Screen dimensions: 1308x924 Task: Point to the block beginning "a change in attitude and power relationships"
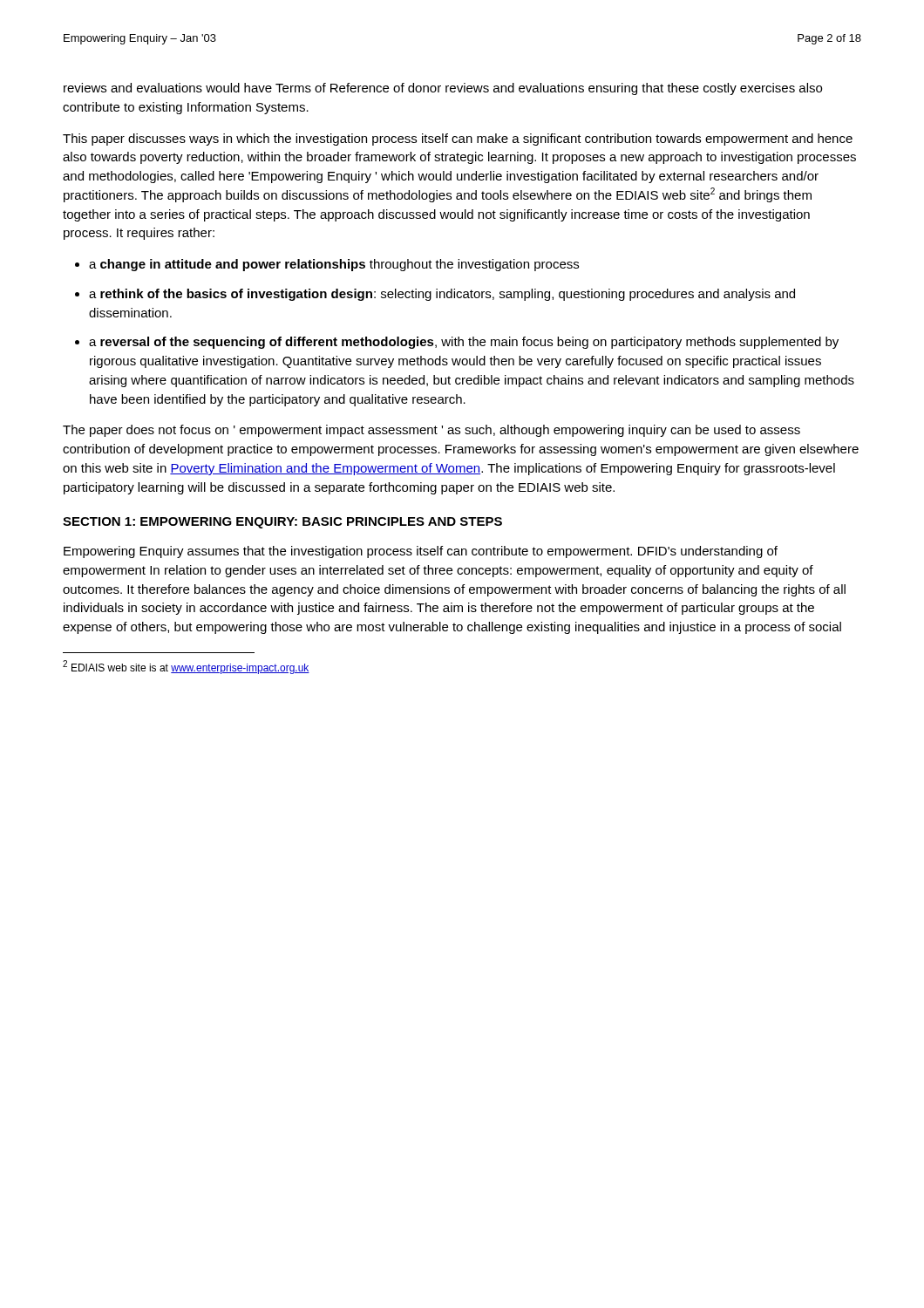point(475,264)
